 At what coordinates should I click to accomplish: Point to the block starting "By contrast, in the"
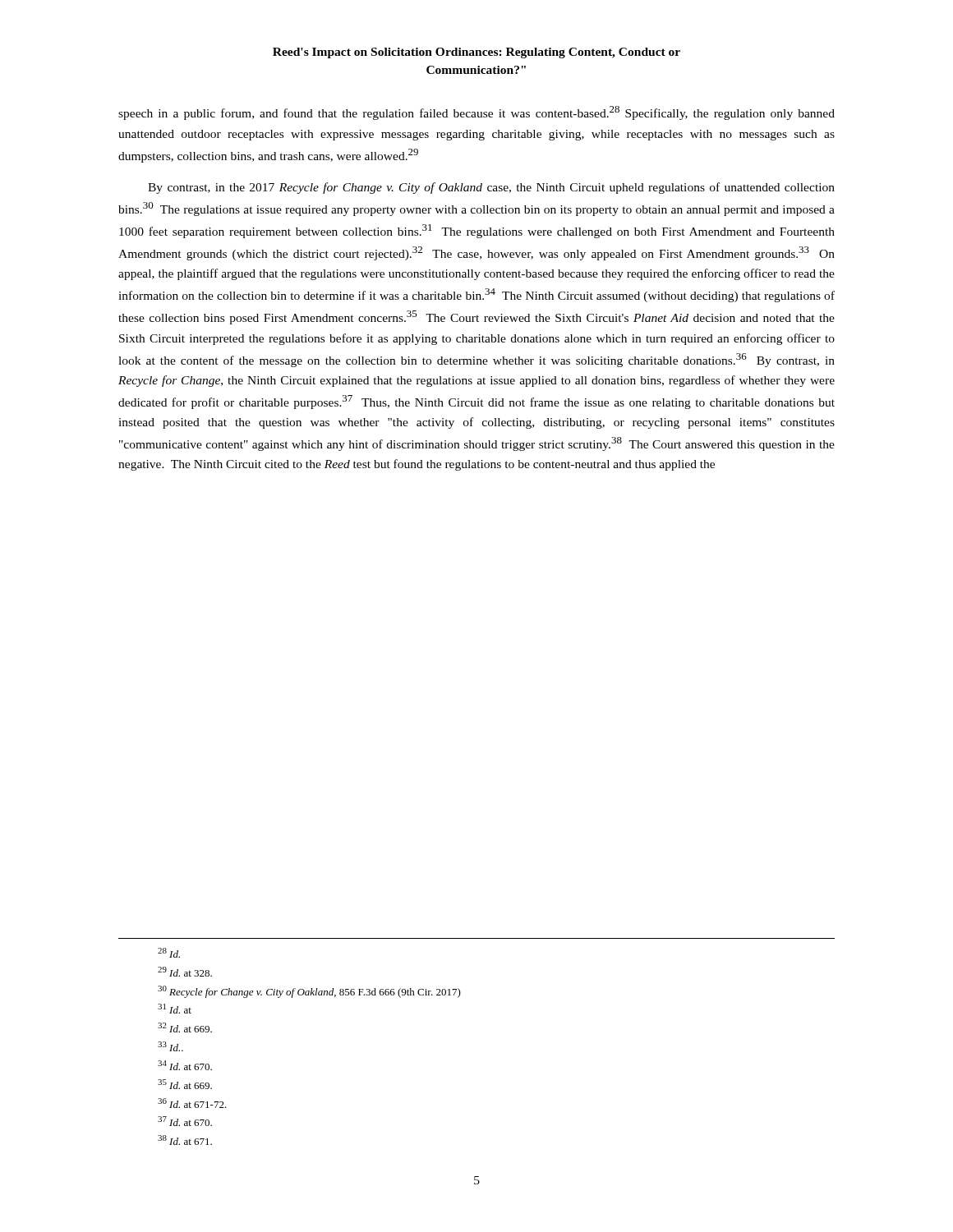pyautogui.click(x=476, y=325)
